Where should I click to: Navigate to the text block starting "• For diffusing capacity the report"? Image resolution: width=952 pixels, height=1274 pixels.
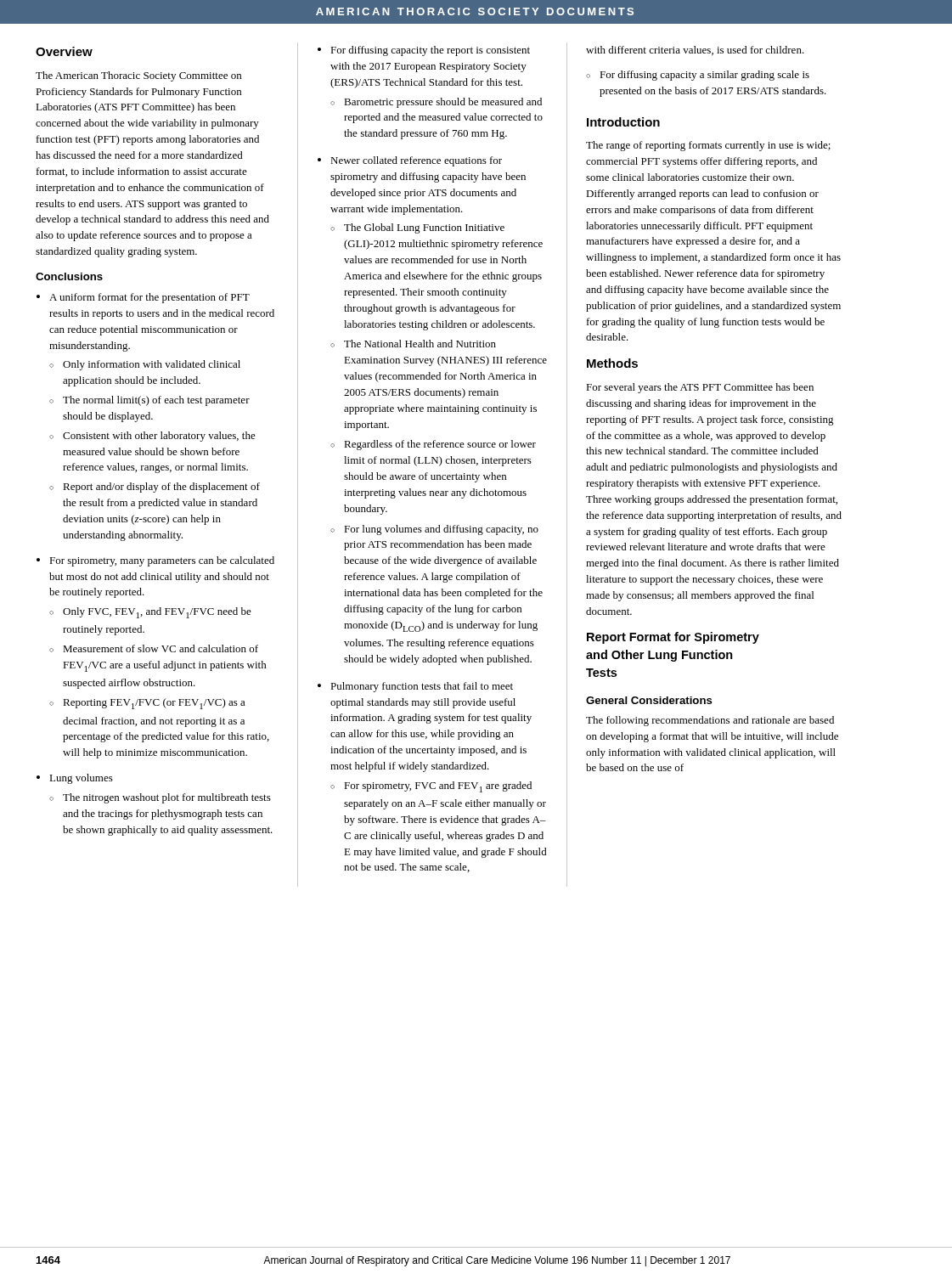pyautogui.click(x=432, y=94)
